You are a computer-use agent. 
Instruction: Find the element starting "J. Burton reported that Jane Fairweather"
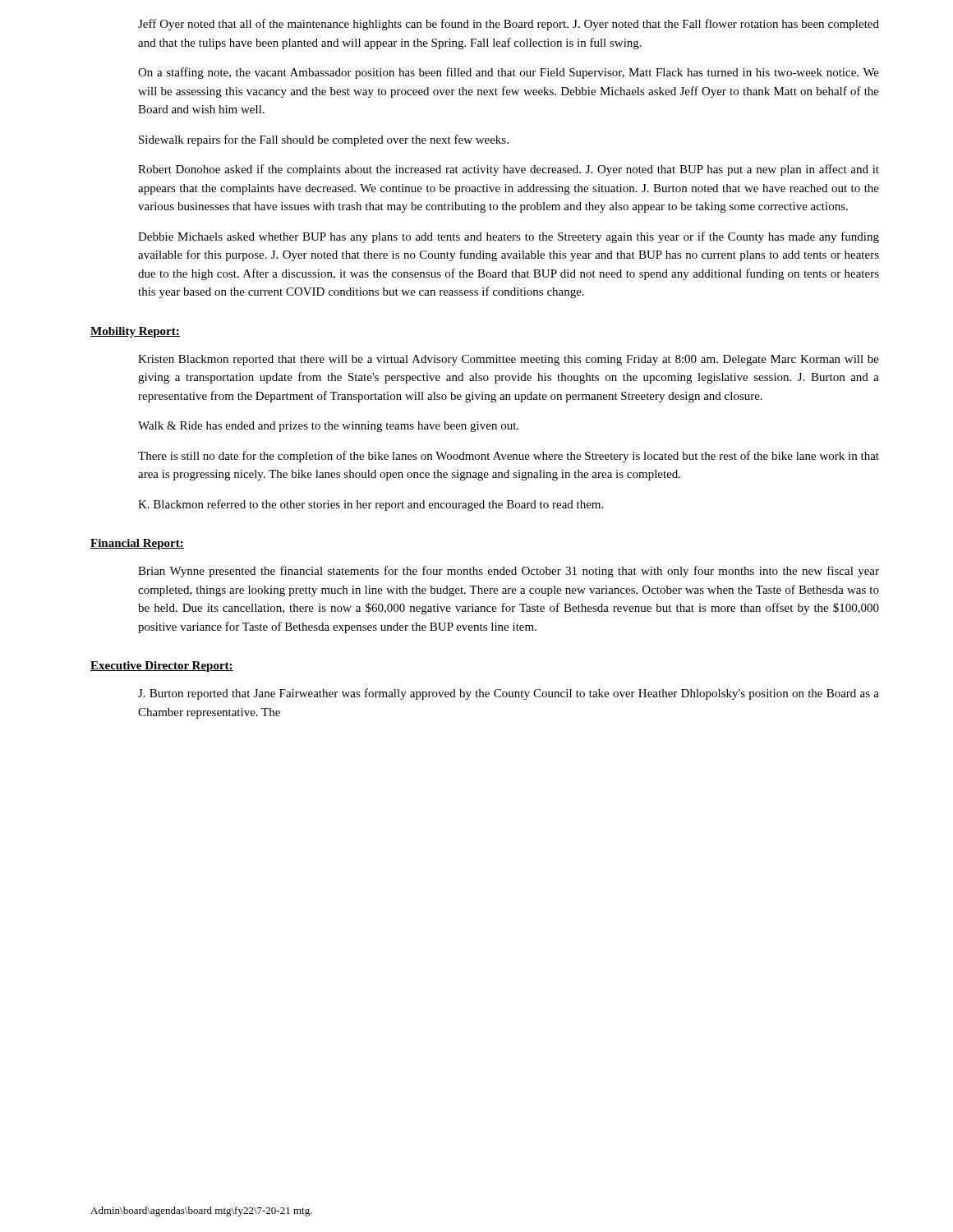coord(509,702)
